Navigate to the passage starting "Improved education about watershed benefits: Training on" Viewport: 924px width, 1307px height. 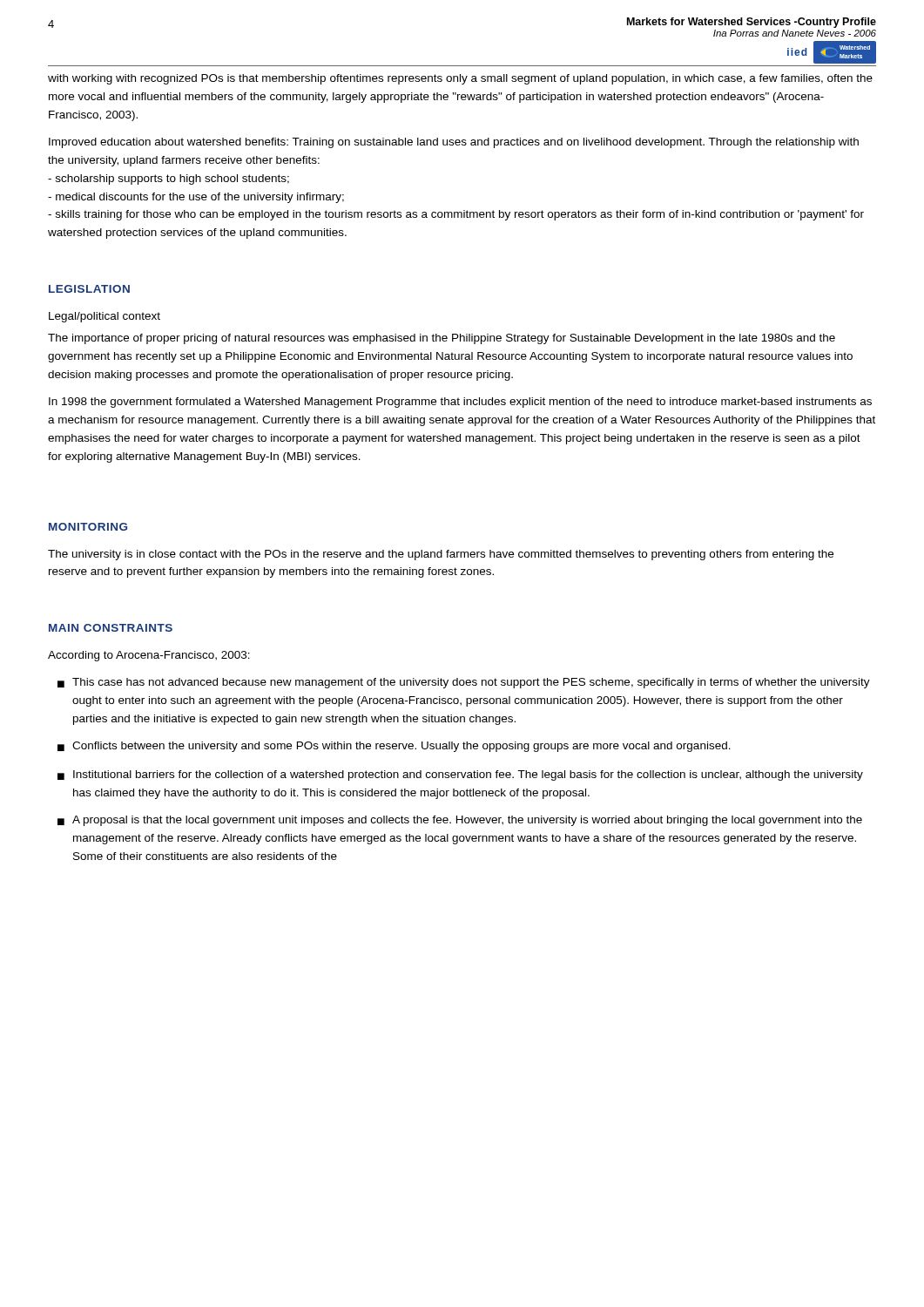coord(454,143)
